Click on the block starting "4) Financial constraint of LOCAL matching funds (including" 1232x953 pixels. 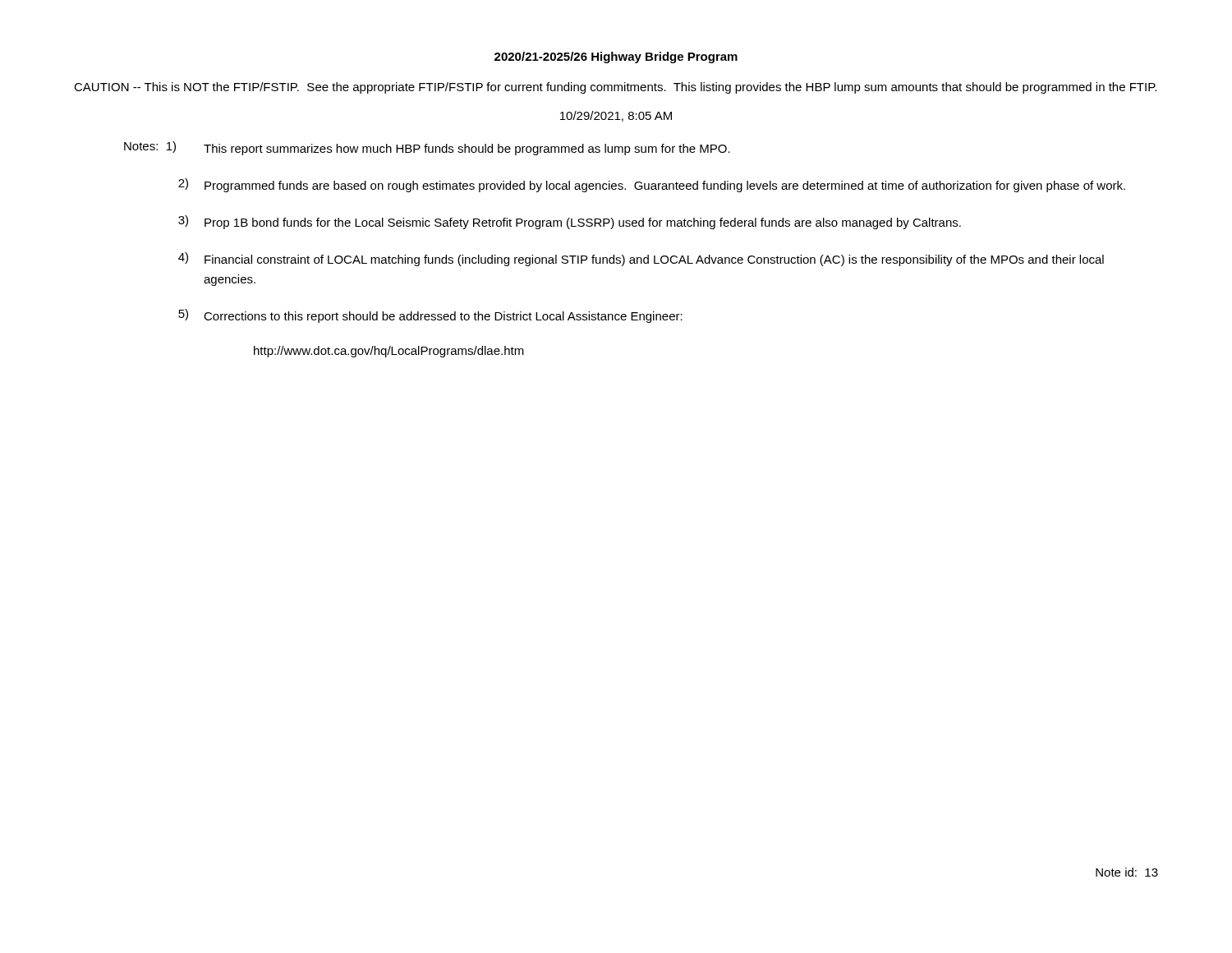(x=641, y=269)
